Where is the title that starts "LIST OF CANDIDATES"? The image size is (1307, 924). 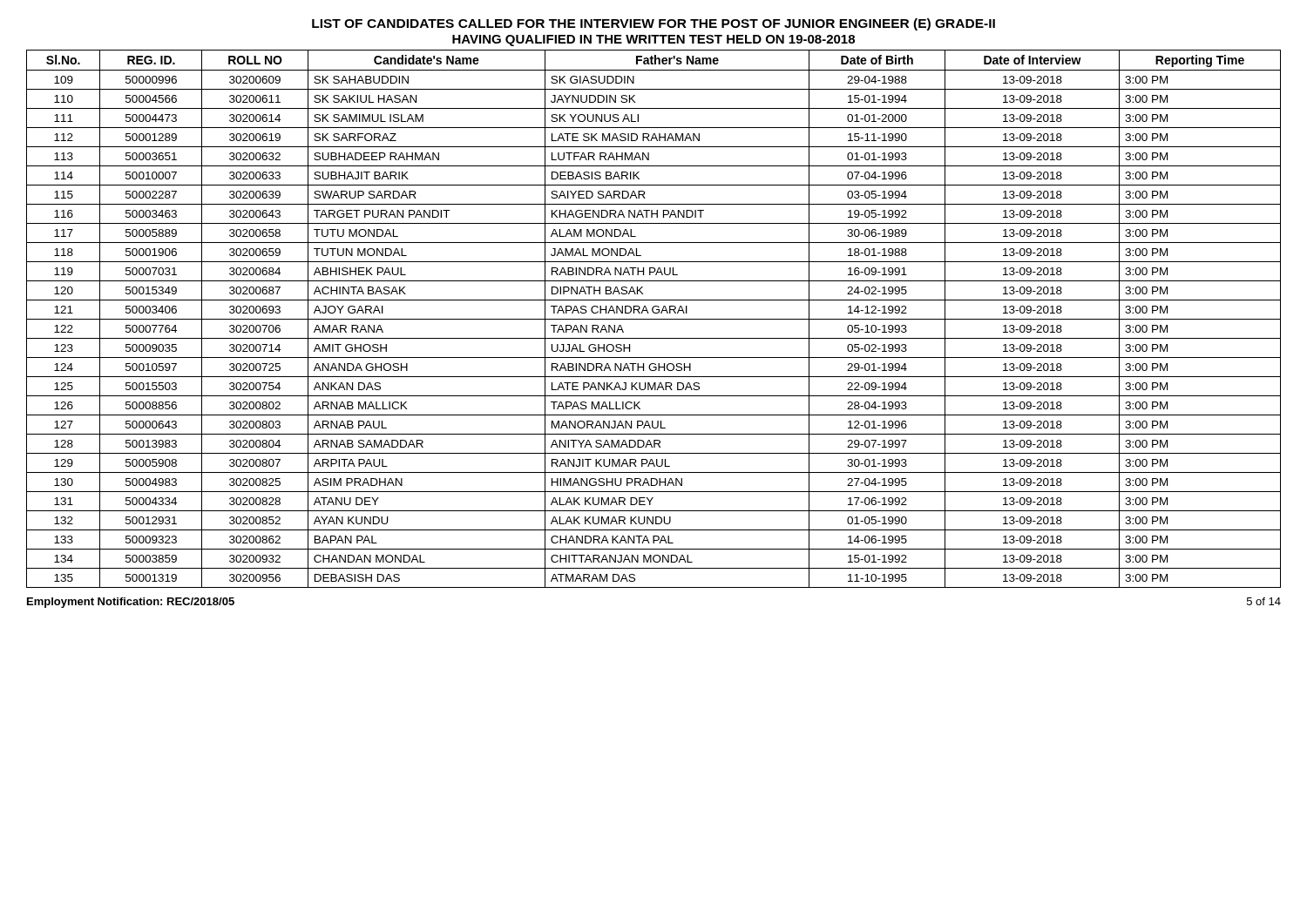(654, 31)
